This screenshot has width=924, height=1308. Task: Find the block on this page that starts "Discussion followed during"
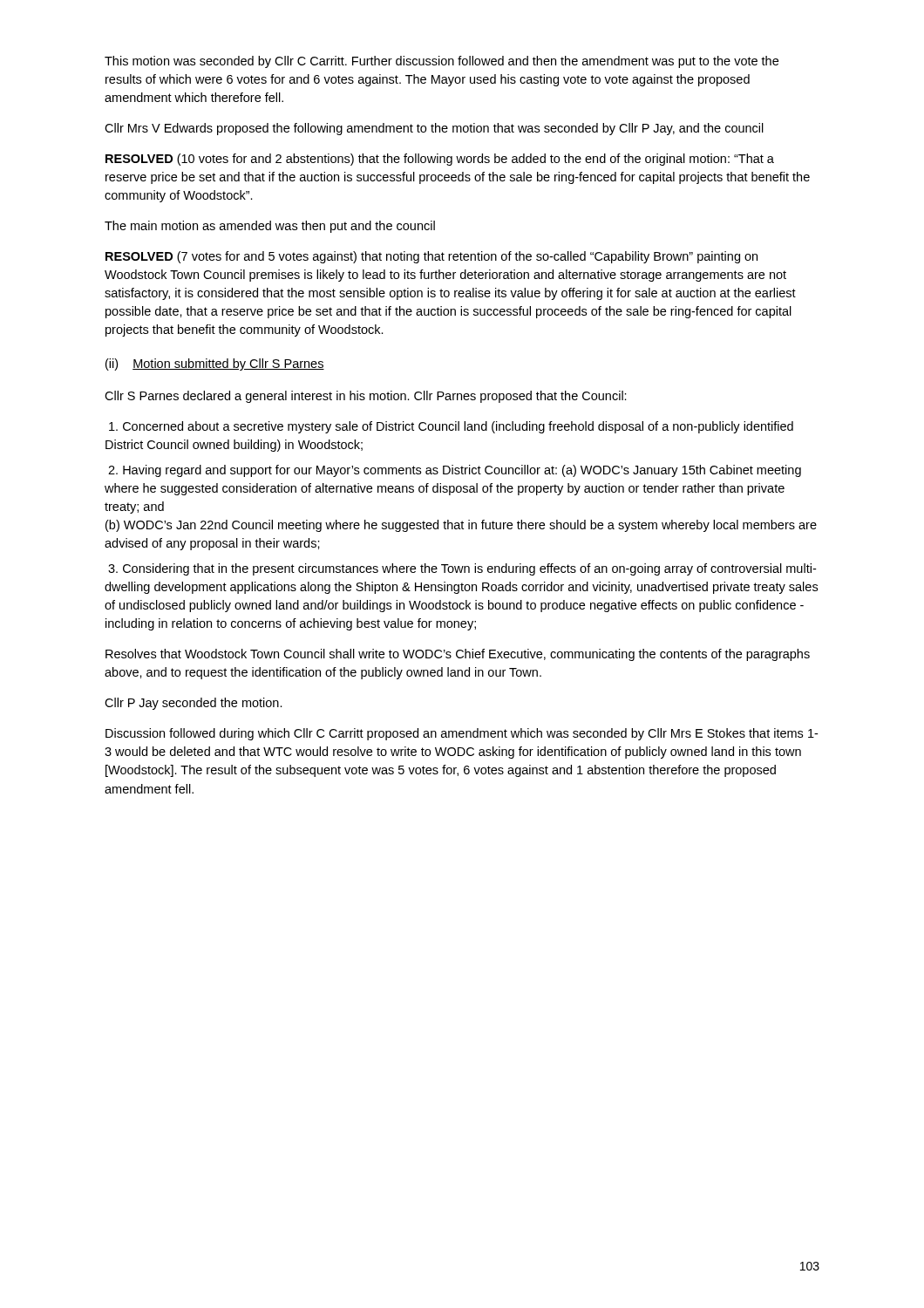pyautogui.click(x=461, y=761)
